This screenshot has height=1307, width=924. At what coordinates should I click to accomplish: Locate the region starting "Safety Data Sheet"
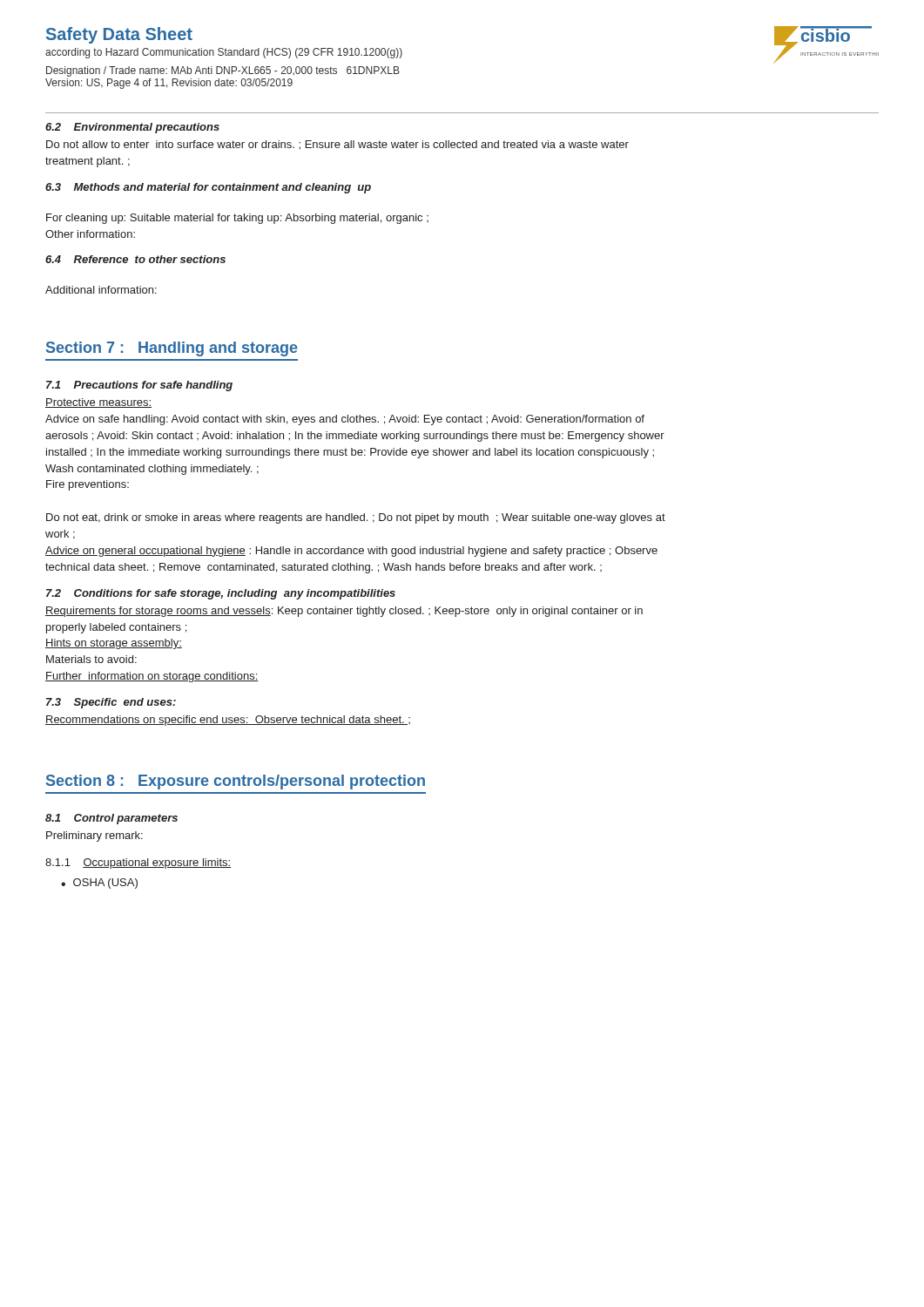(119, 34)
